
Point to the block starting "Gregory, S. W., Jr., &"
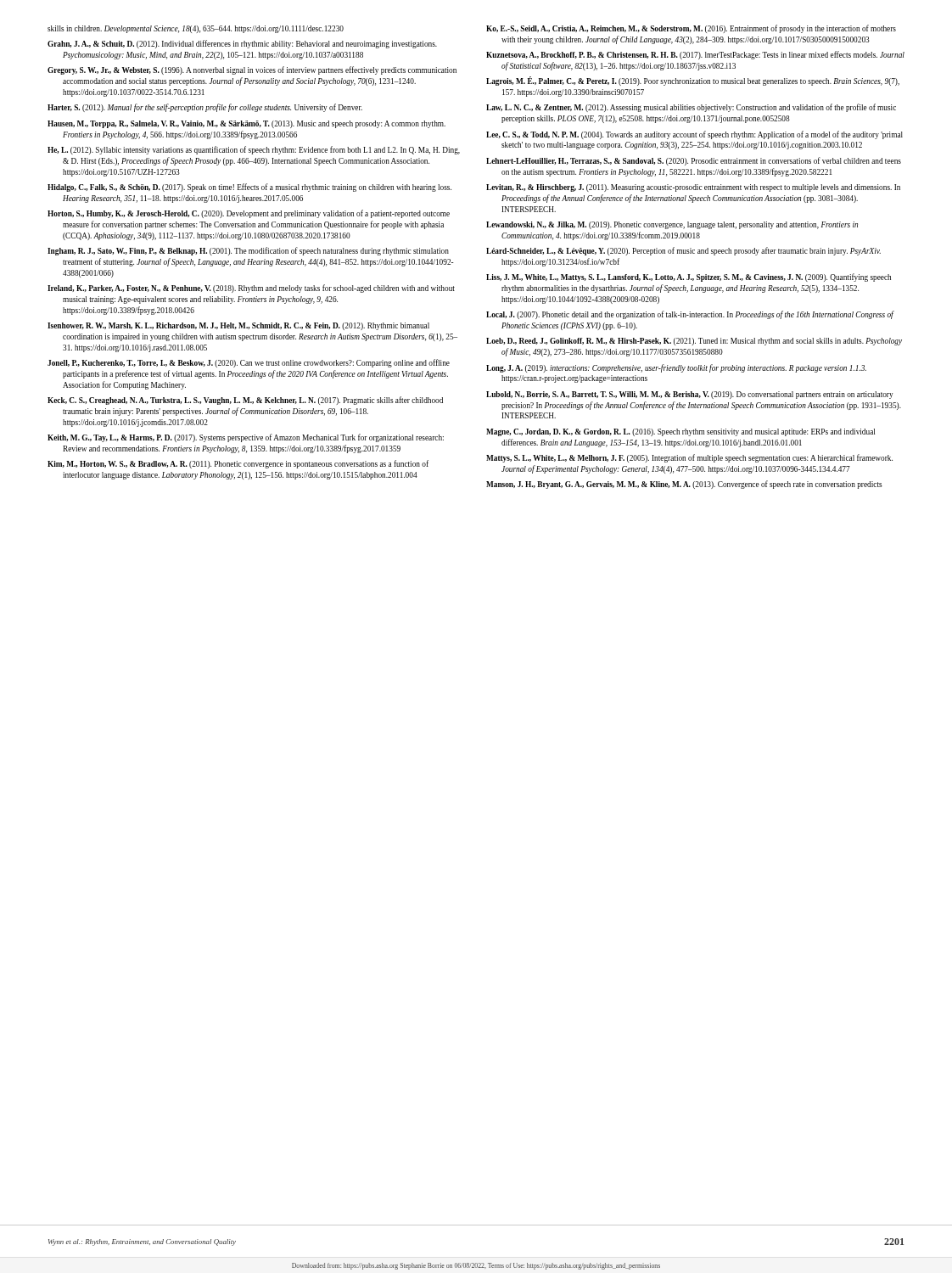pyautogui.click(x=252, y=82)
